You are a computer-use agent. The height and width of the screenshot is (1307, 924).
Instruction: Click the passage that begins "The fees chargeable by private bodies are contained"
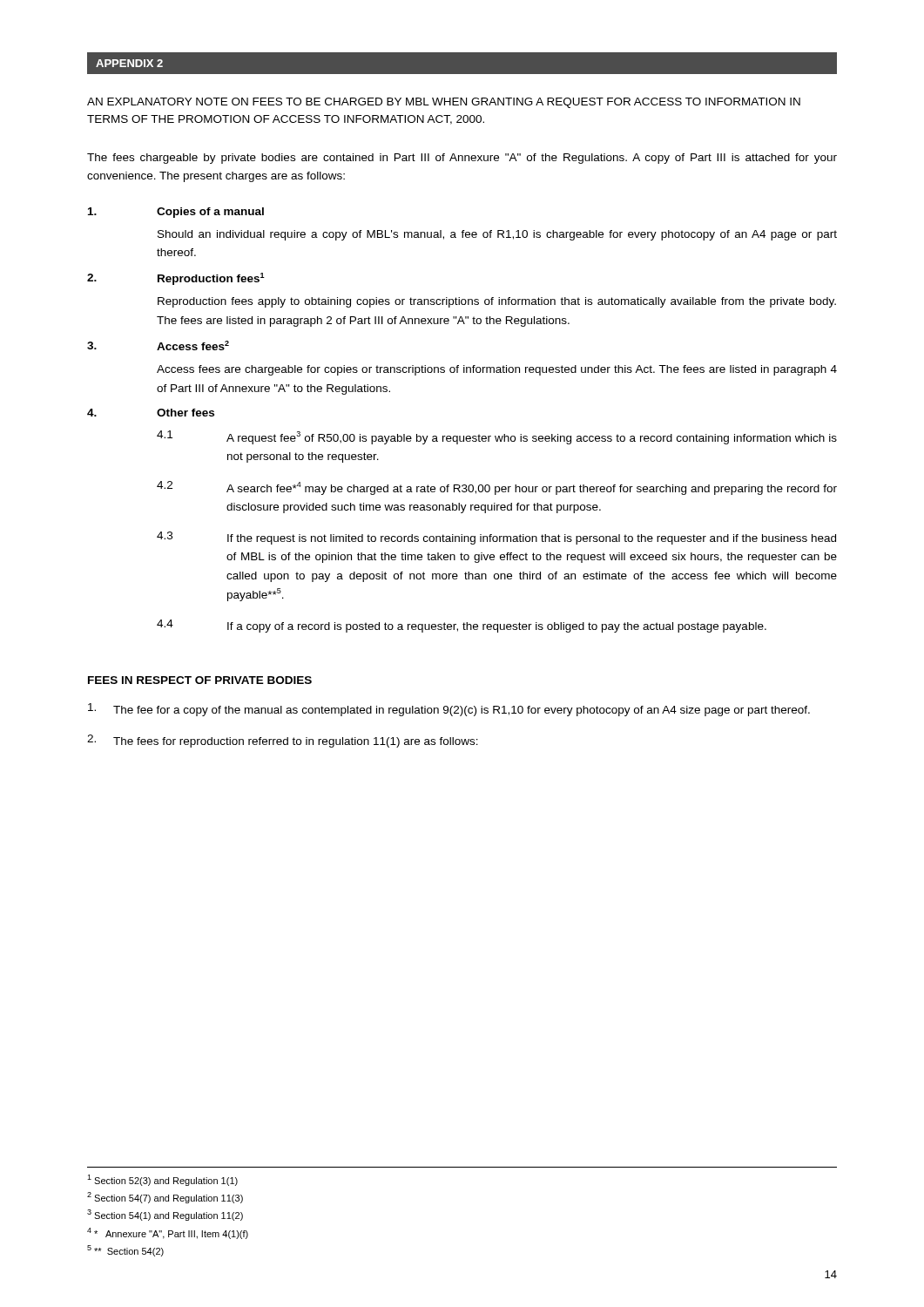[462, 166]
